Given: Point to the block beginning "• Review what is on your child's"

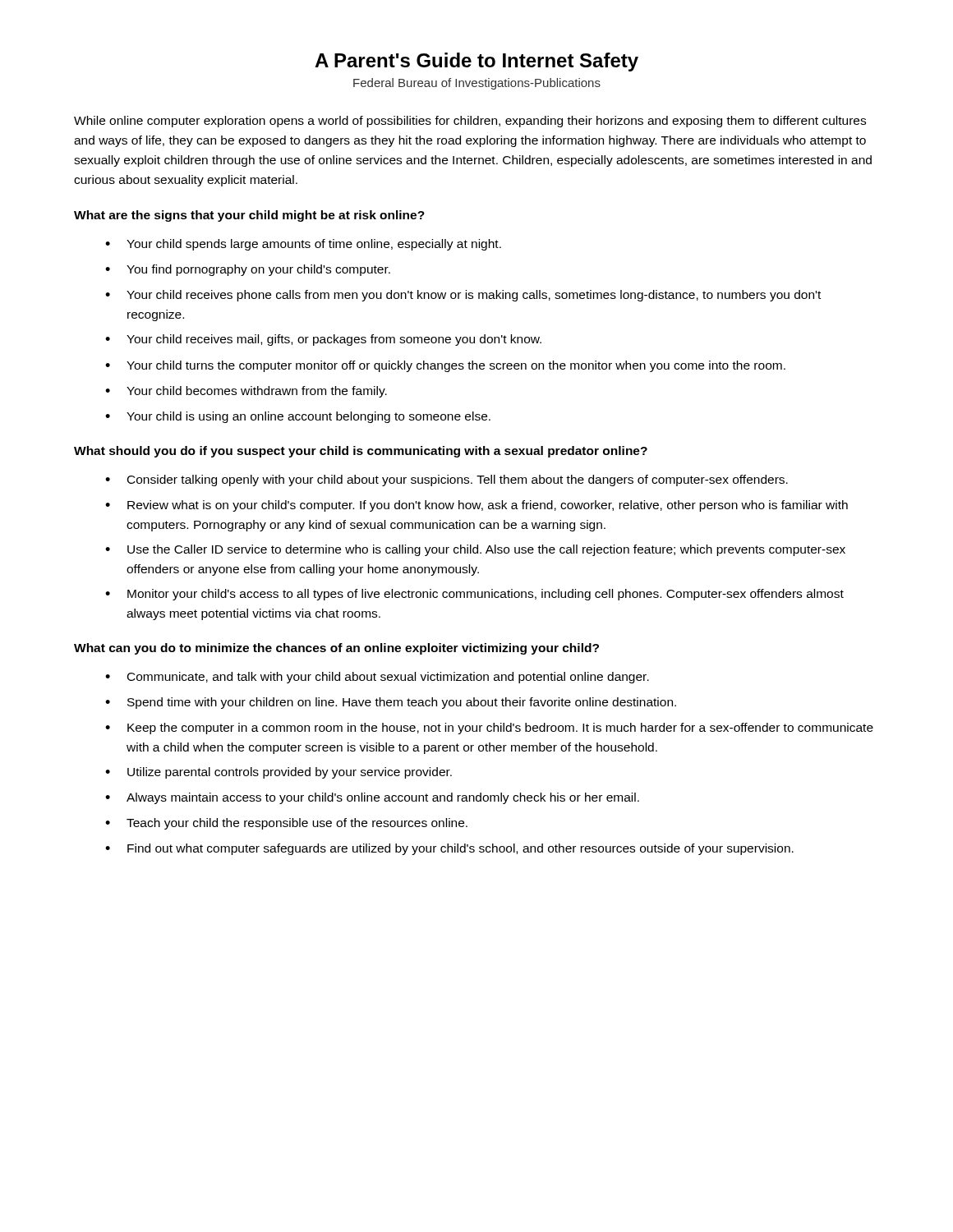Looking at the screenshot, I should 492,515.
